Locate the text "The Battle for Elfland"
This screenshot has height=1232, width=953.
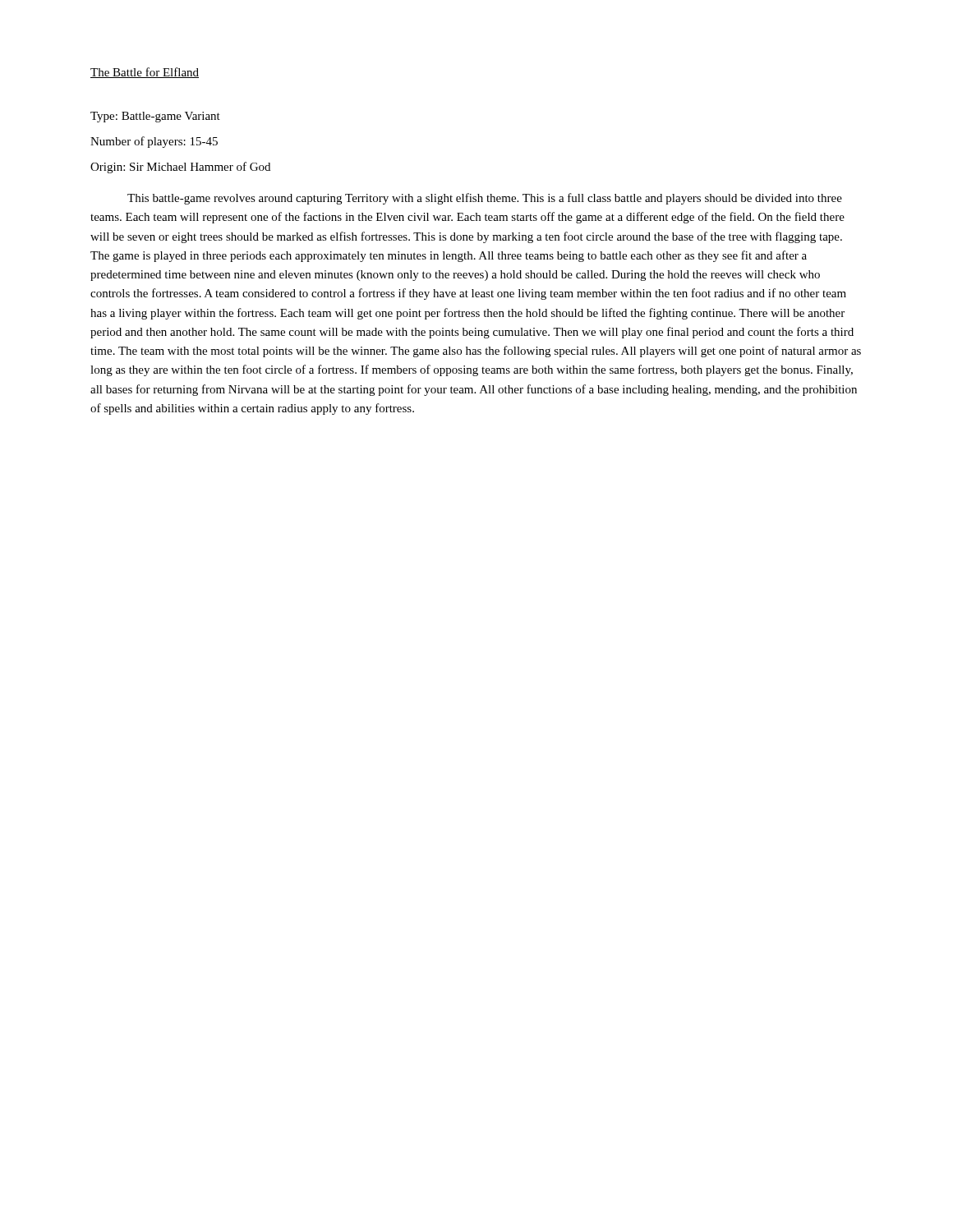pos(145,73)
